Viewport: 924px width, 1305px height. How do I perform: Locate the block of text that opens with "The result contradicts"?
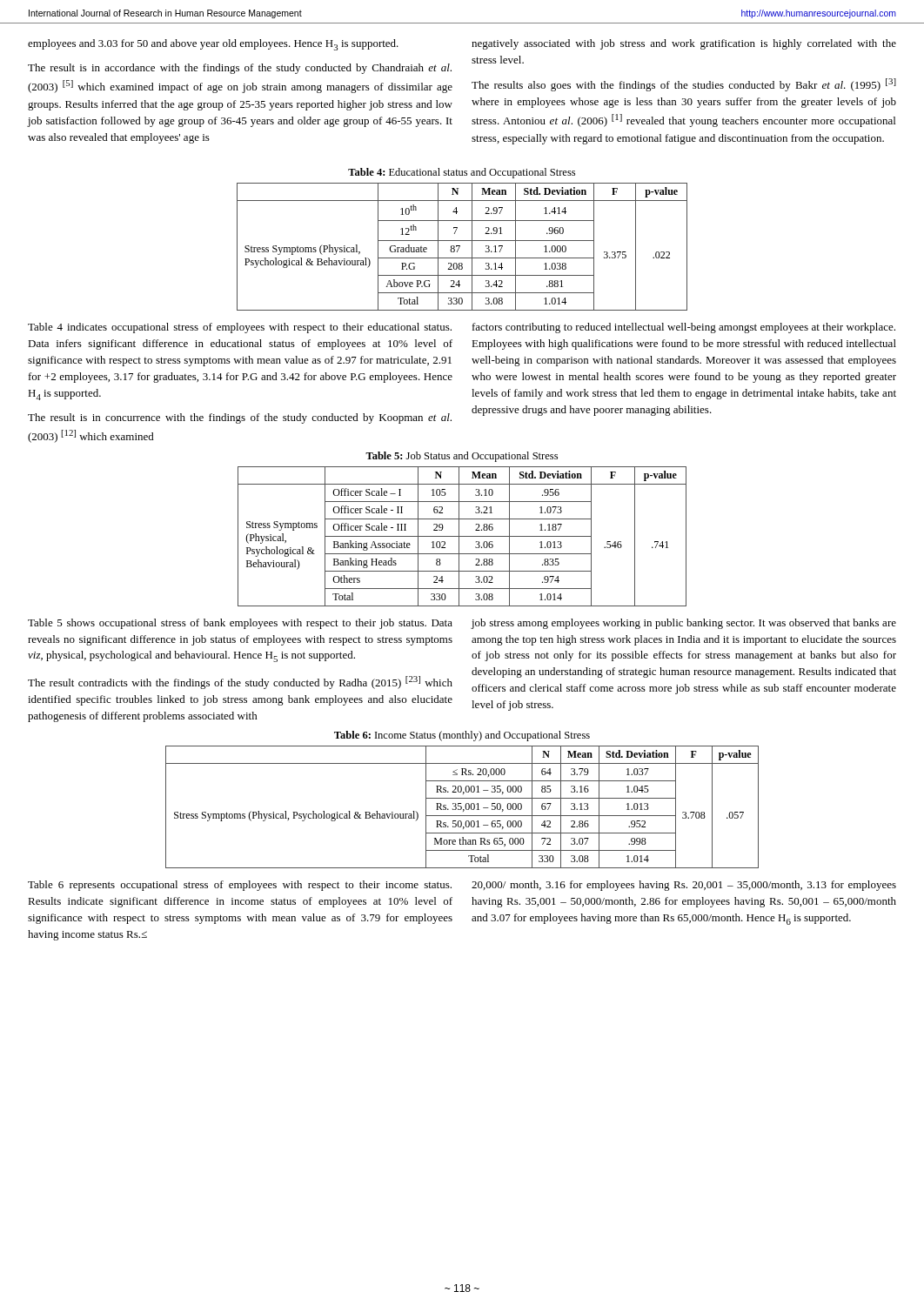(240, 698)
